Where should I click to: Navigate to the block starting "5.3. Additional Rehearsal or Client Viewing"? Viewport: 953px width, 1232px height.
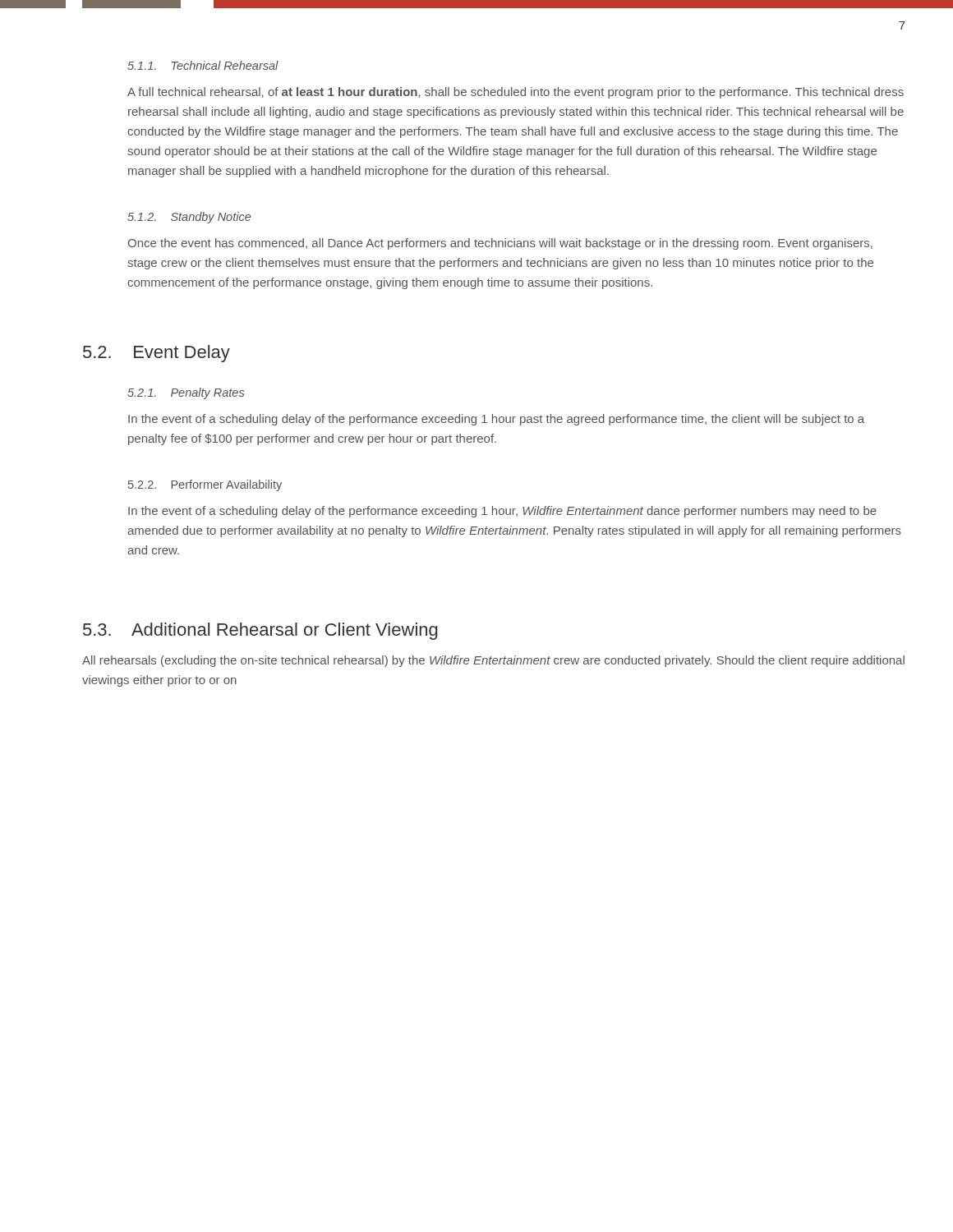[x=260, y=630]
